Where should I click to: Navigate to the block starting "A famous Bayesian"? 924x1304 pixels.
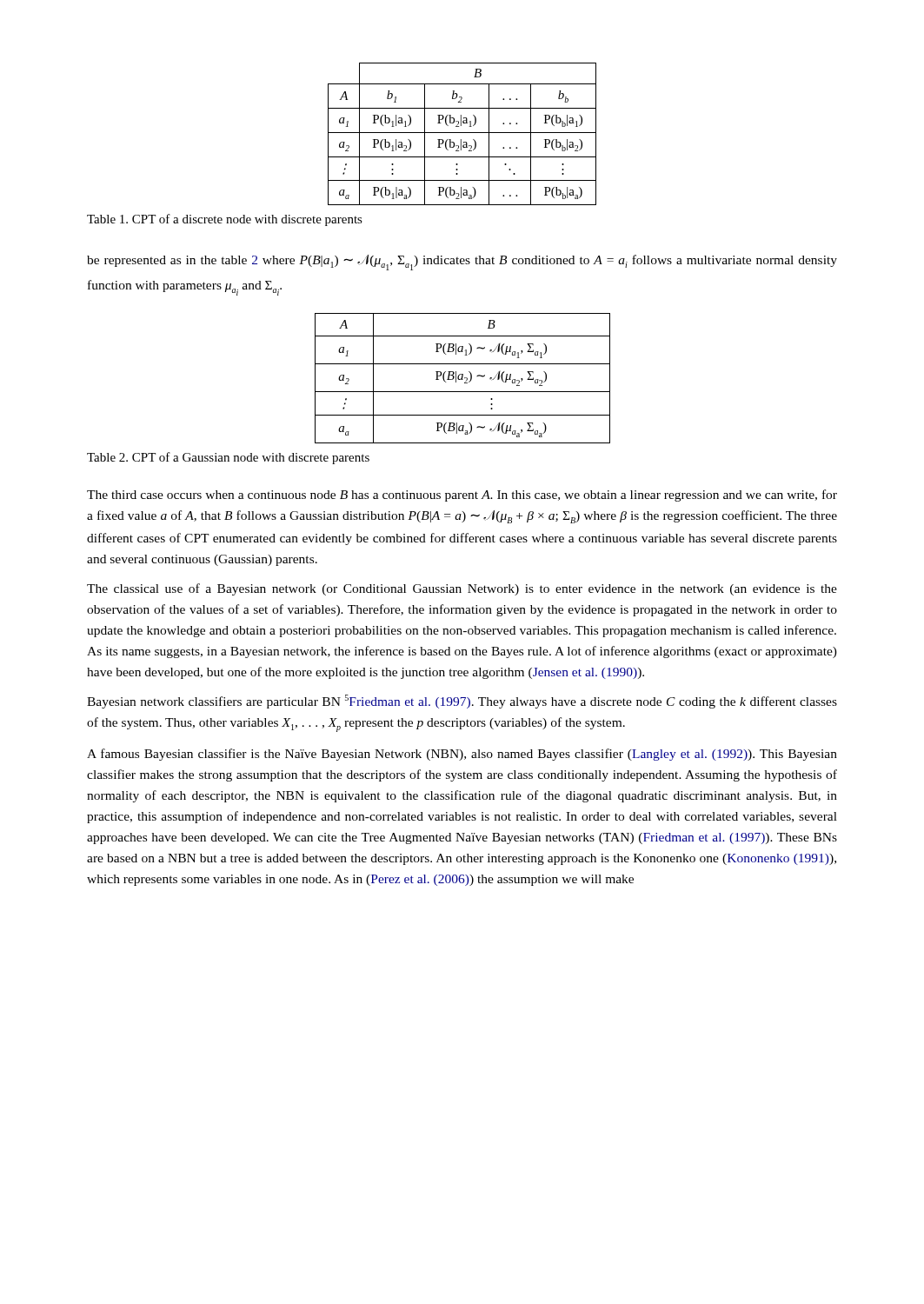click(x=462, y=816)
